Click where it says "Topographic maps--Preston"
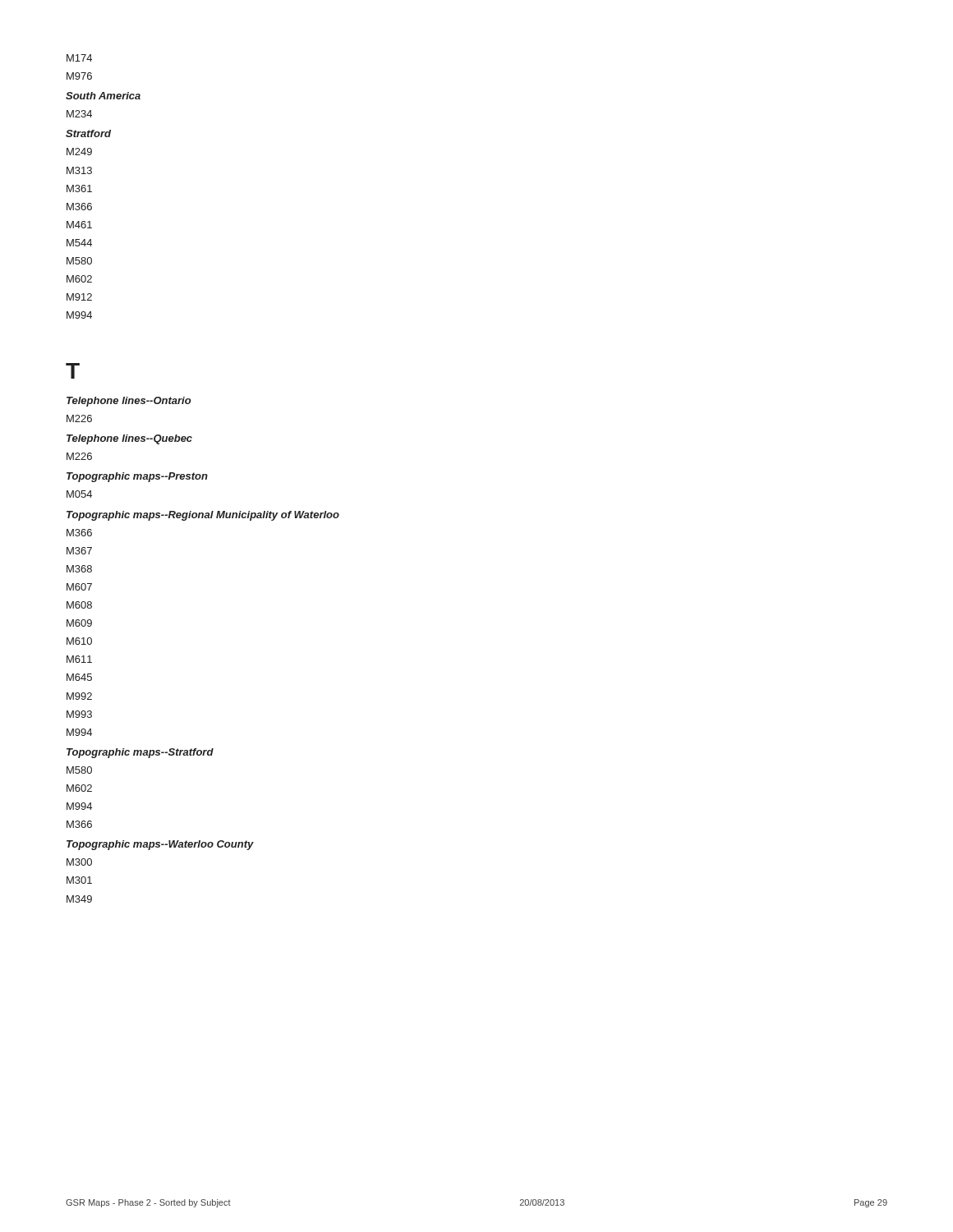Screen dimensions: 1232x953 point(137,476)
